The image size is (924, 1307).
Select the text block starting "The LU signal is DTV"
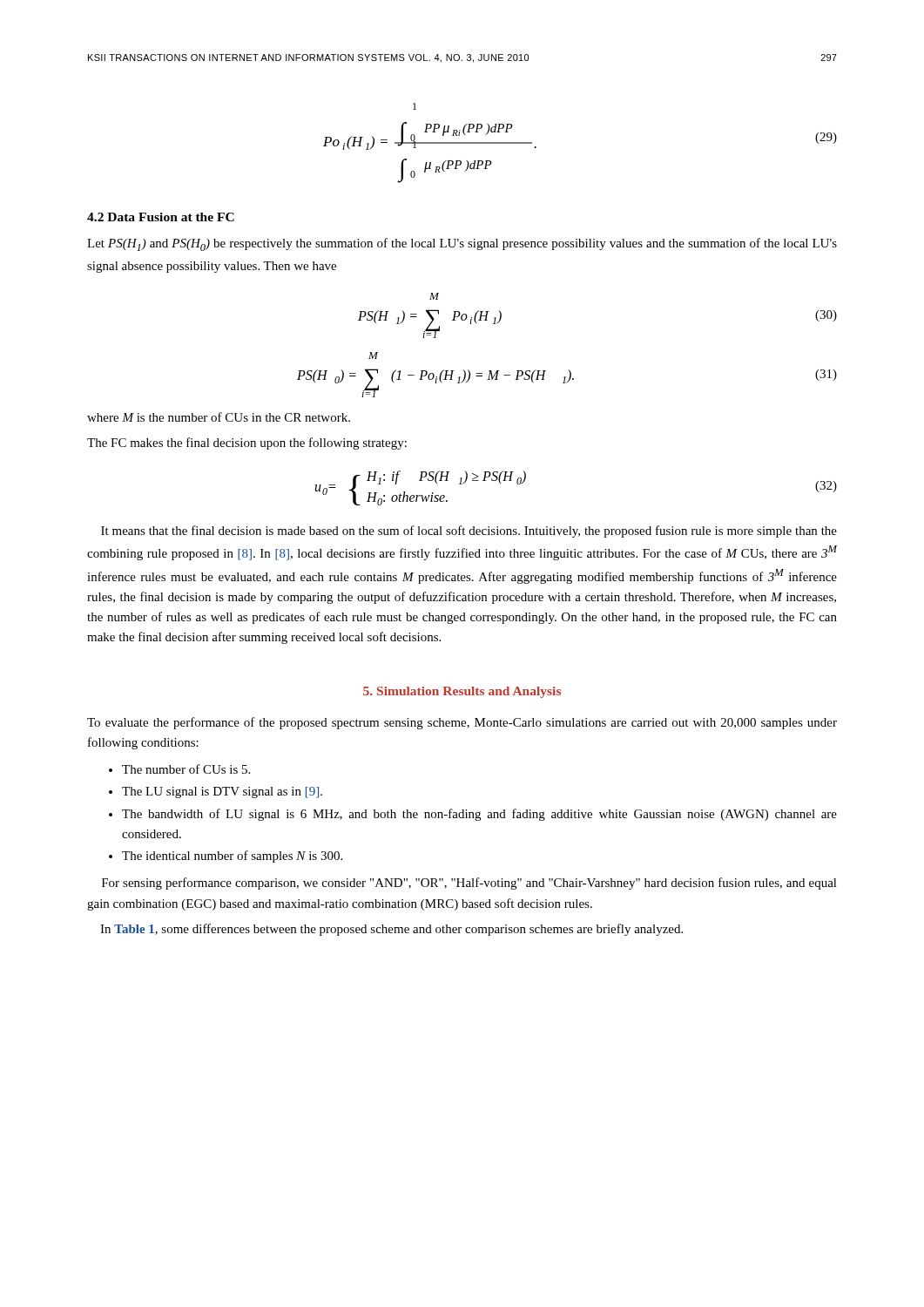pyautogui.click(x=222, y=791)
